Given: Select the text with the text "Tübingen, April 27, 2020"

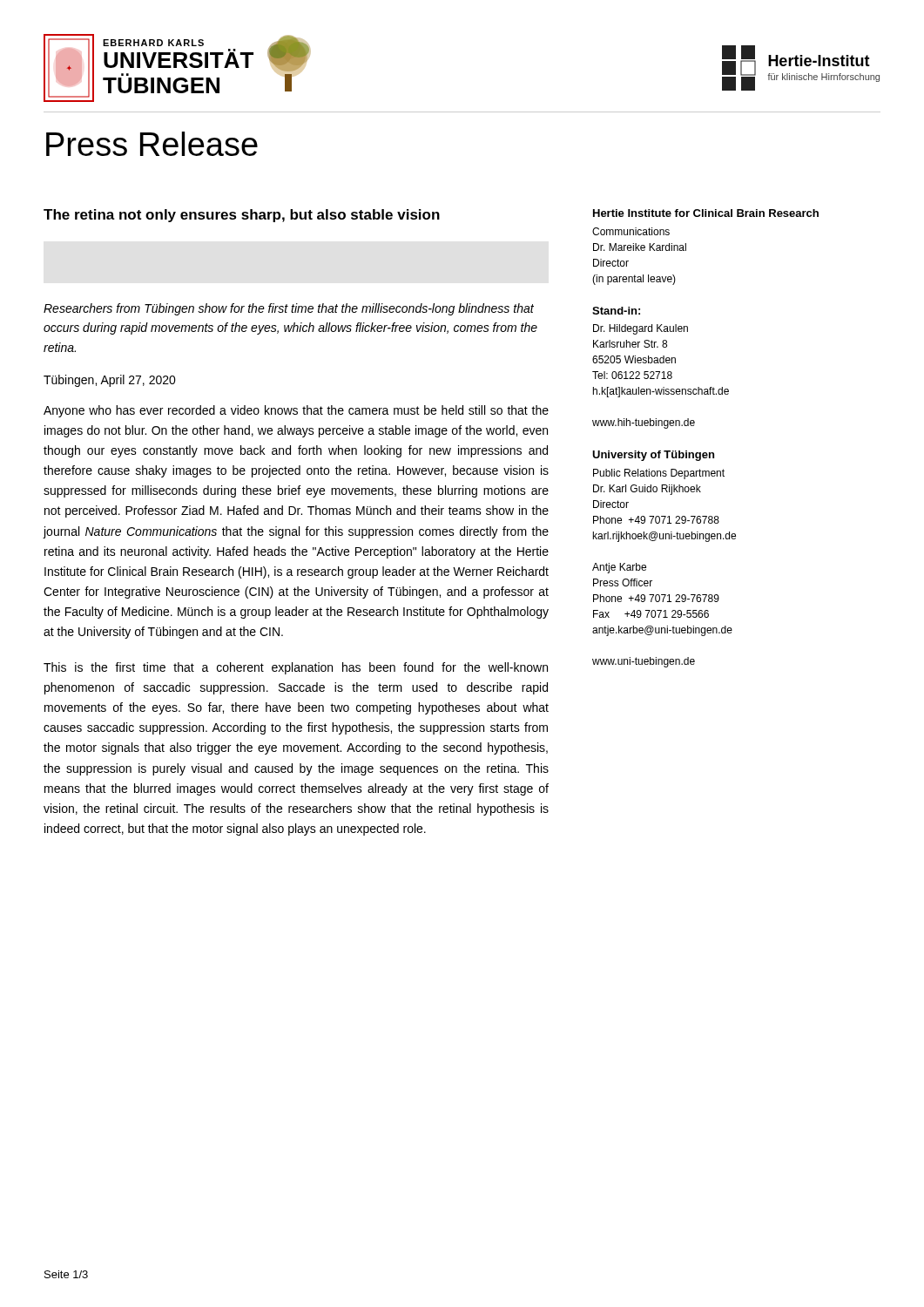Looking at the screenshot, I should [110, 380].
